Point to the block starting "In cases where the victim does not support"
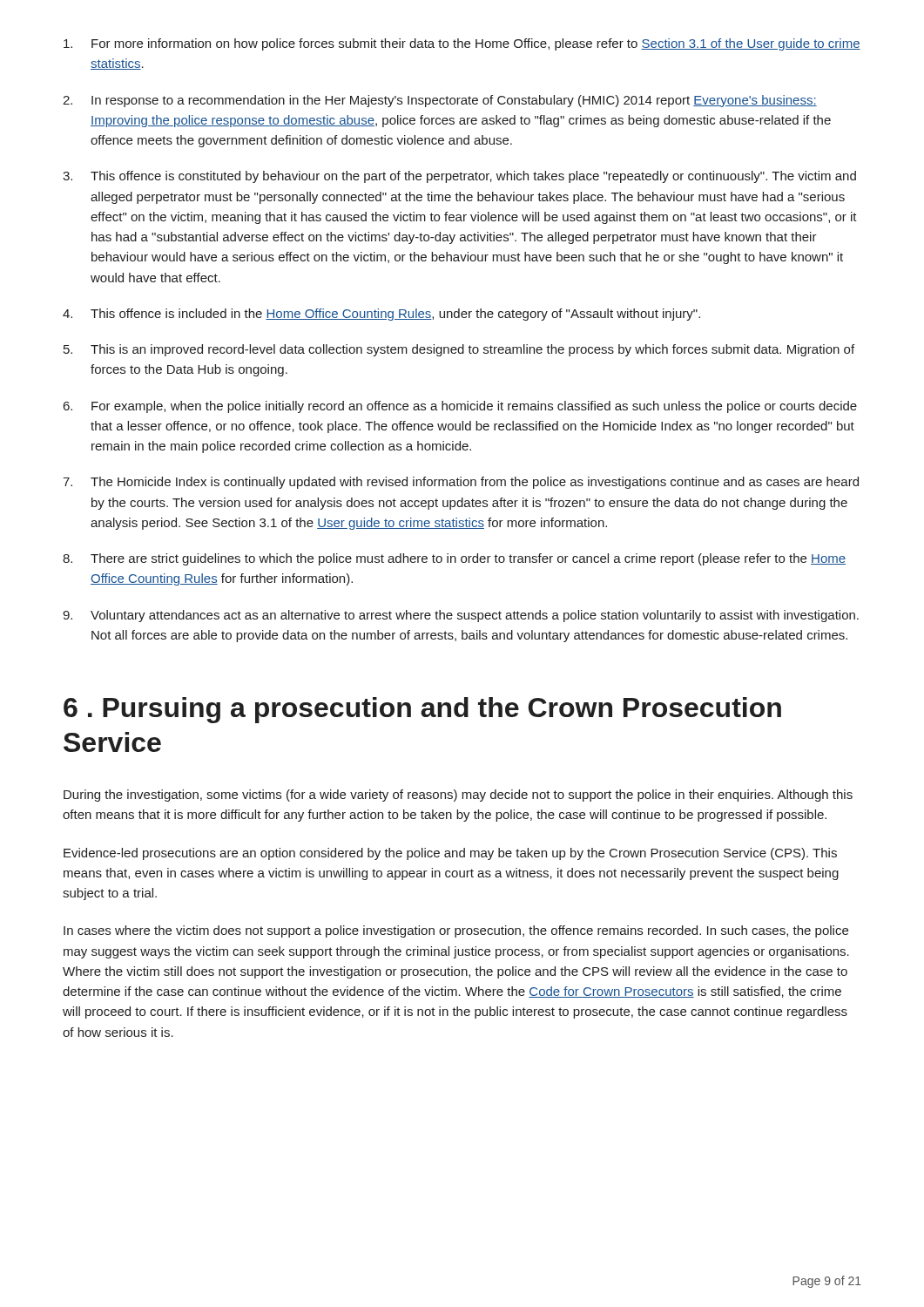The image size is (924, 1307). [456, 981]
